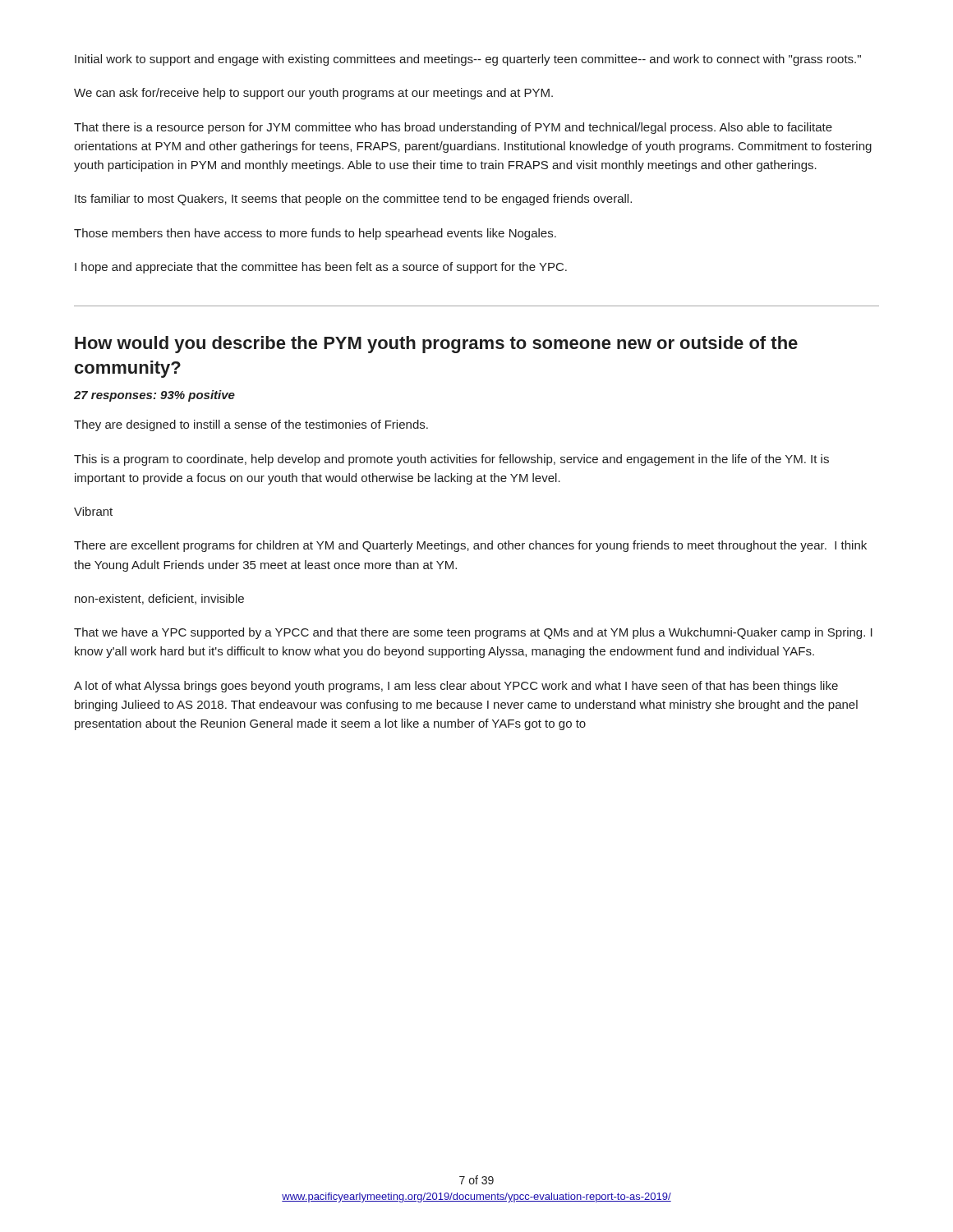The height and width of the screenshot is (1232, 953).
Task: Select the passage starting "non-existent, deficient, invisible"
Action: (159, 598)
